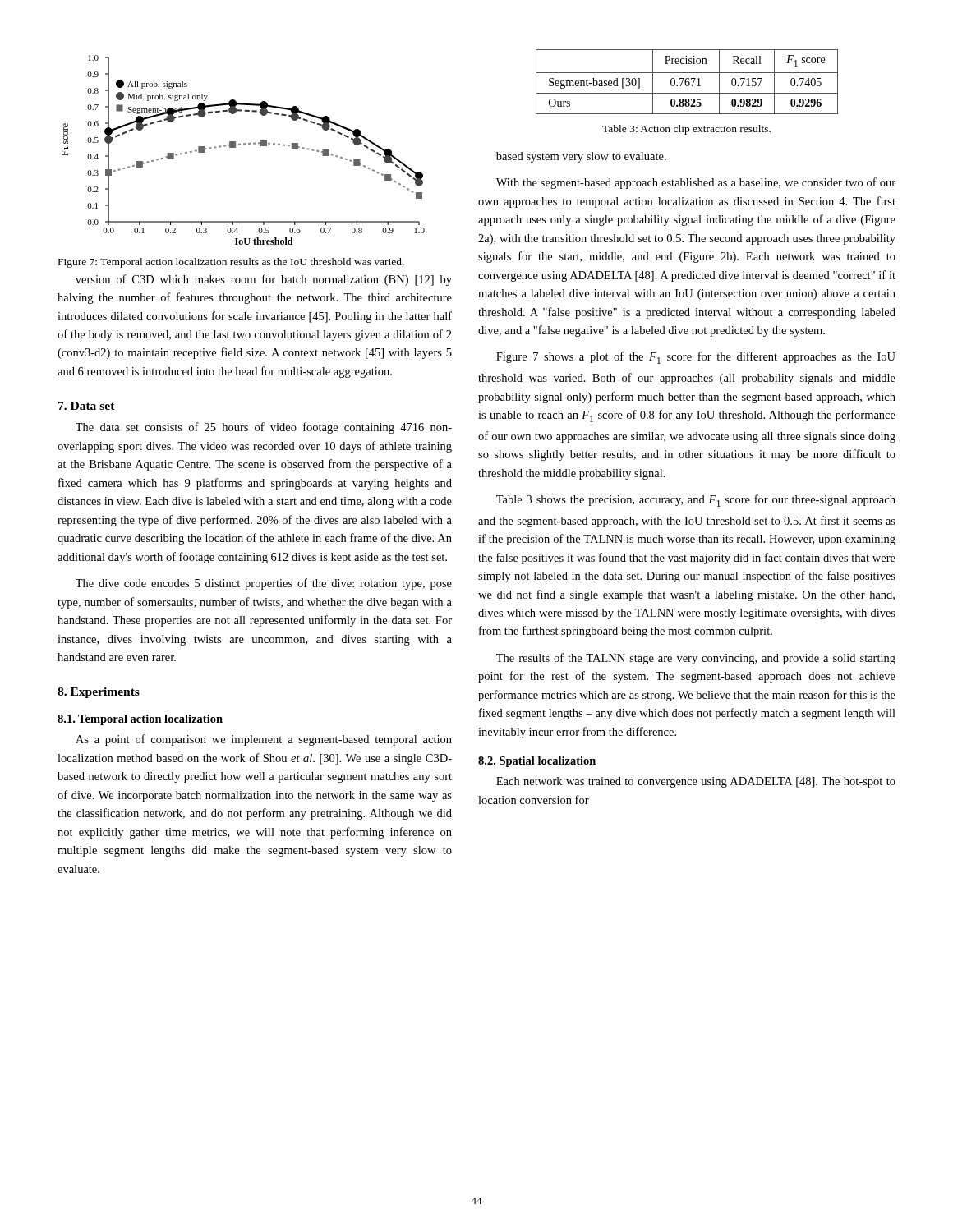Find the table that mentions "F 1 score"
Viewport: 953px width, 1232px height.
point(687,82)
